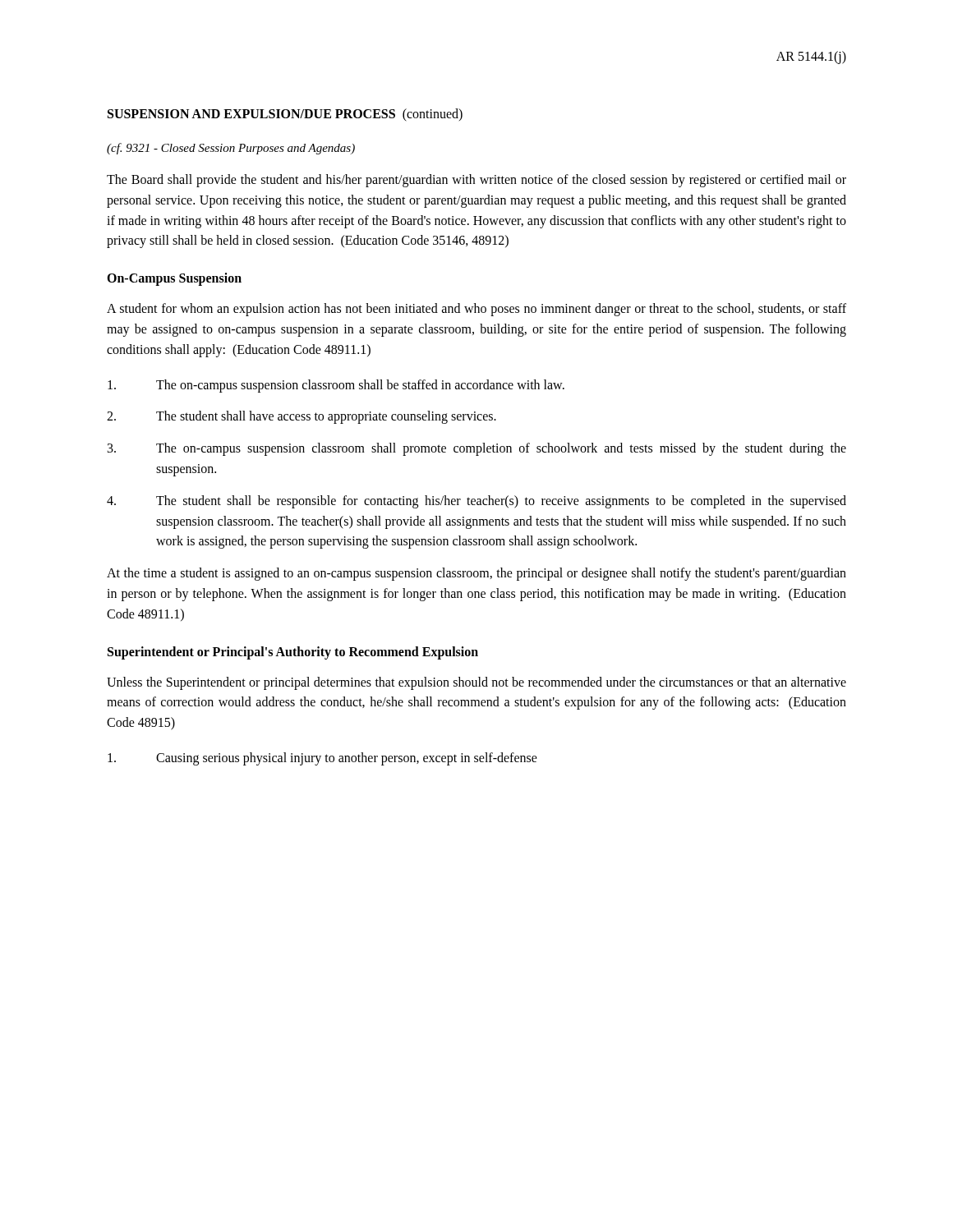953x1232 pixels.
Task: Select the region starting "4. The student shall be responsible for"
Action: pos(476,522)
